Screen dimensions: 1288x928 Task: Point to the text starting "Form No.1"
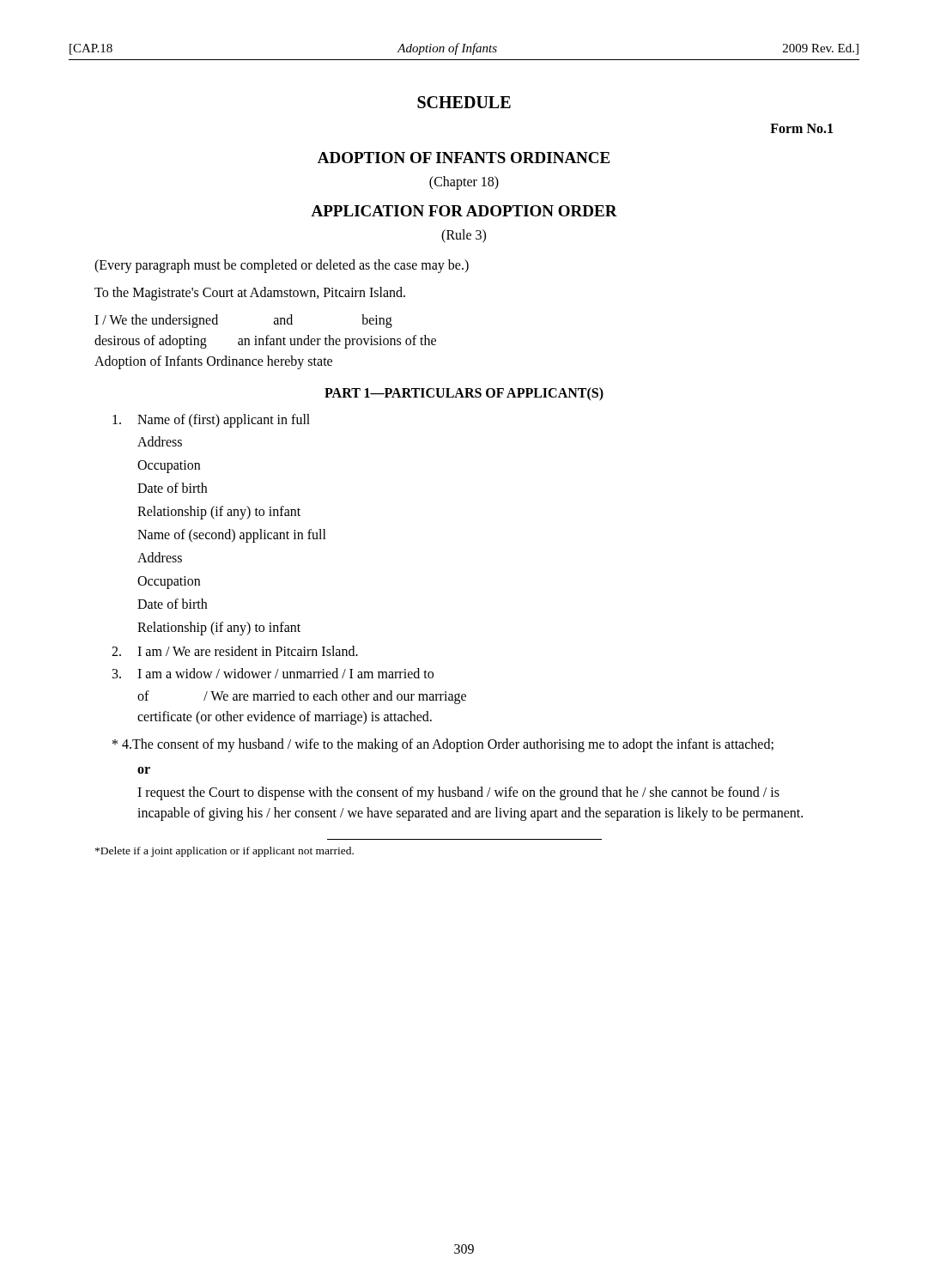click(x=802, y=128)
